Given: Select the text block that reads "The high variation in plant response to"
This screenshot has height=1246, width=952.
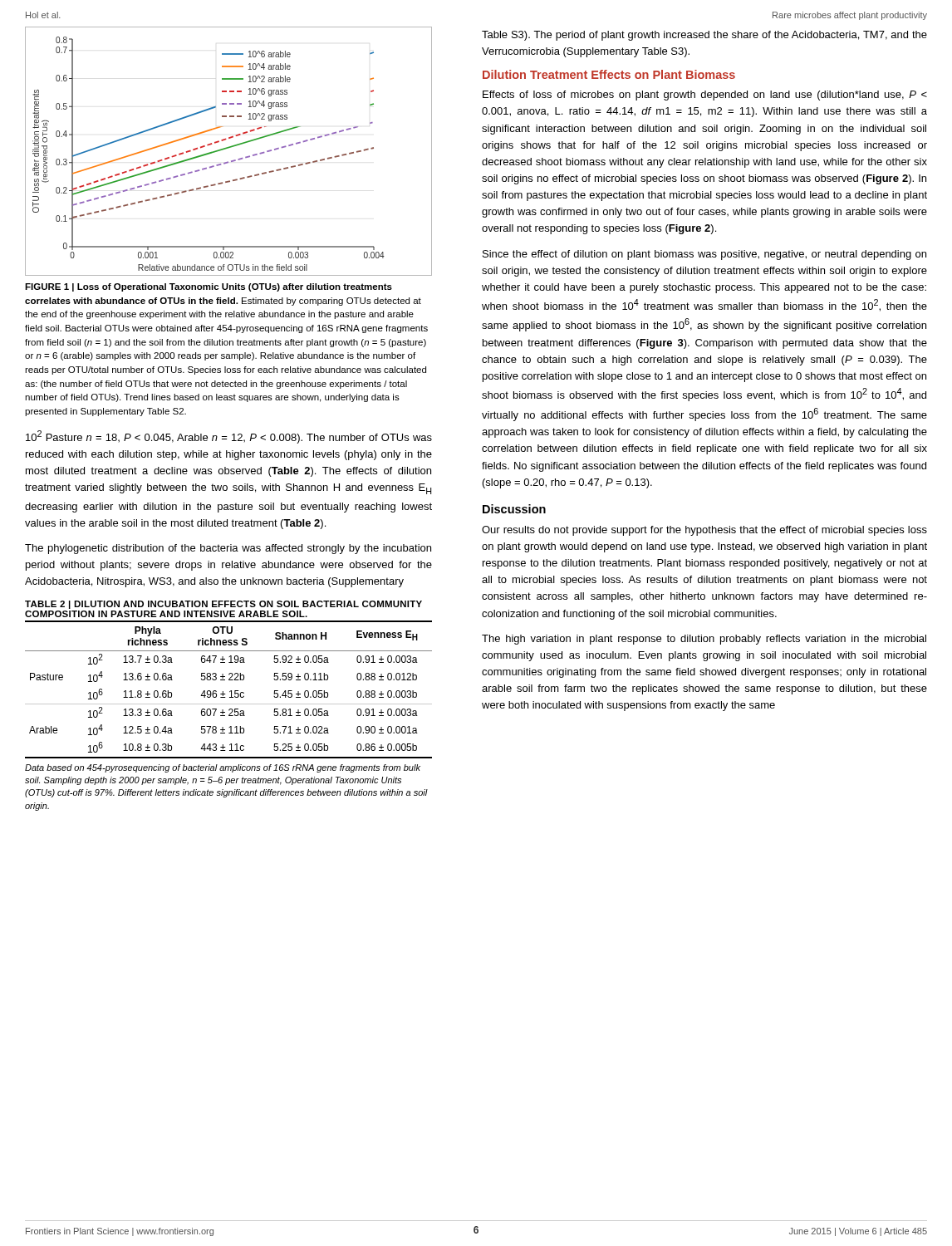Looking at the screenshot, I should [x=704, y=672].
